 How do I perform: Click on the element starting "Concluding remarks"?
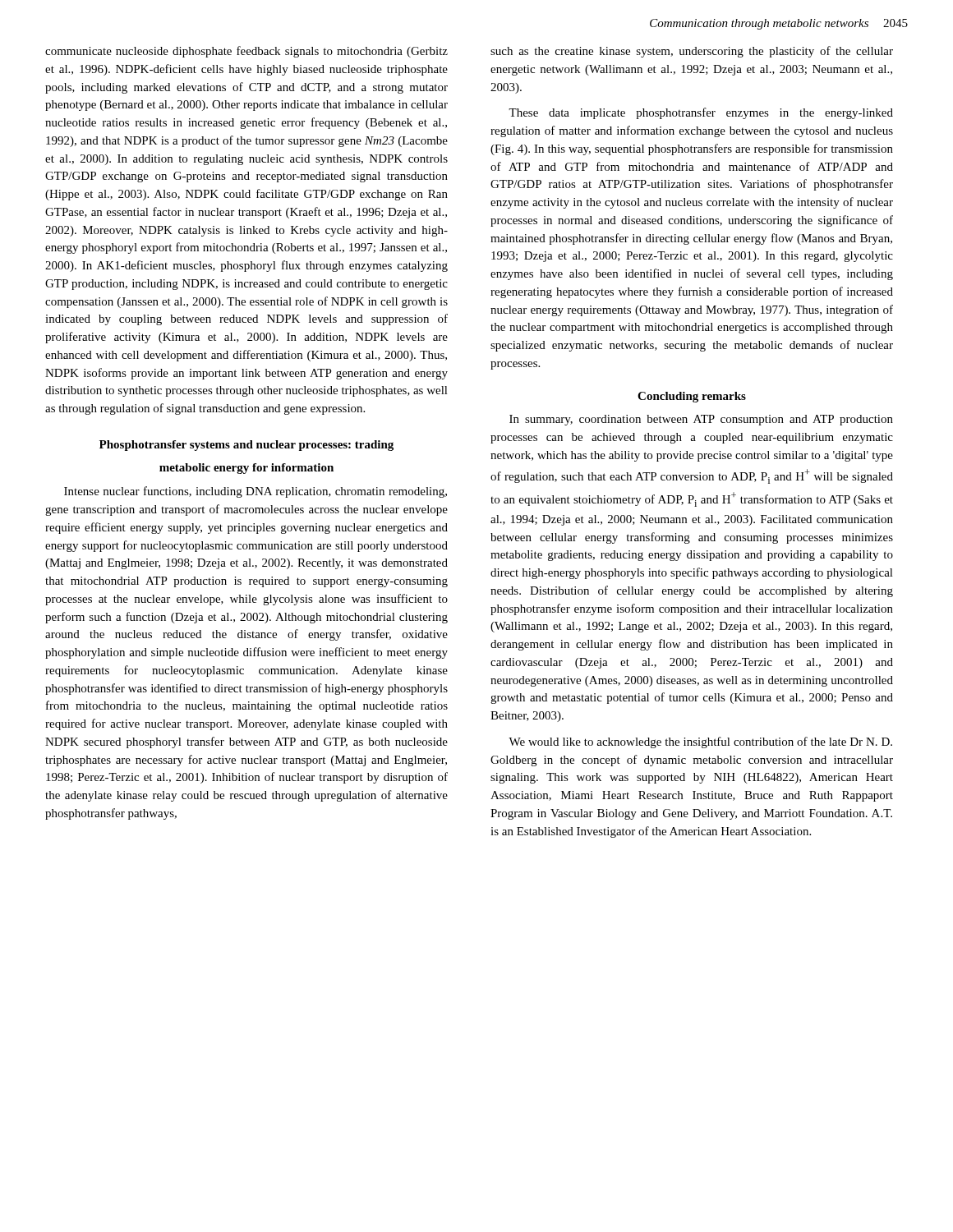(x=692, y=396)
